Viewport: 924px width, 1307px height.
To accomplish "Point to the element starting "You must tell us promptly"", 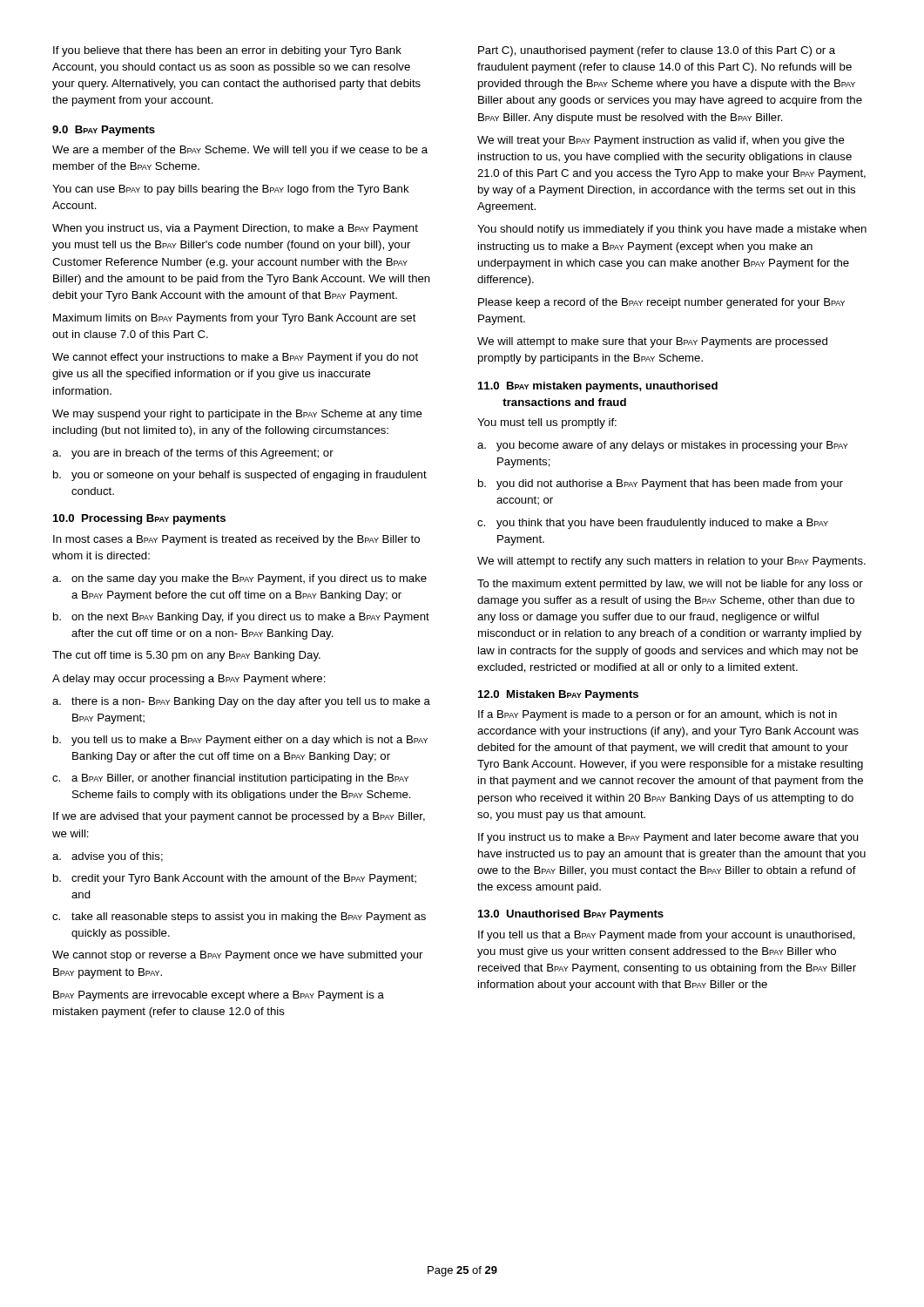I will point(547,423).
